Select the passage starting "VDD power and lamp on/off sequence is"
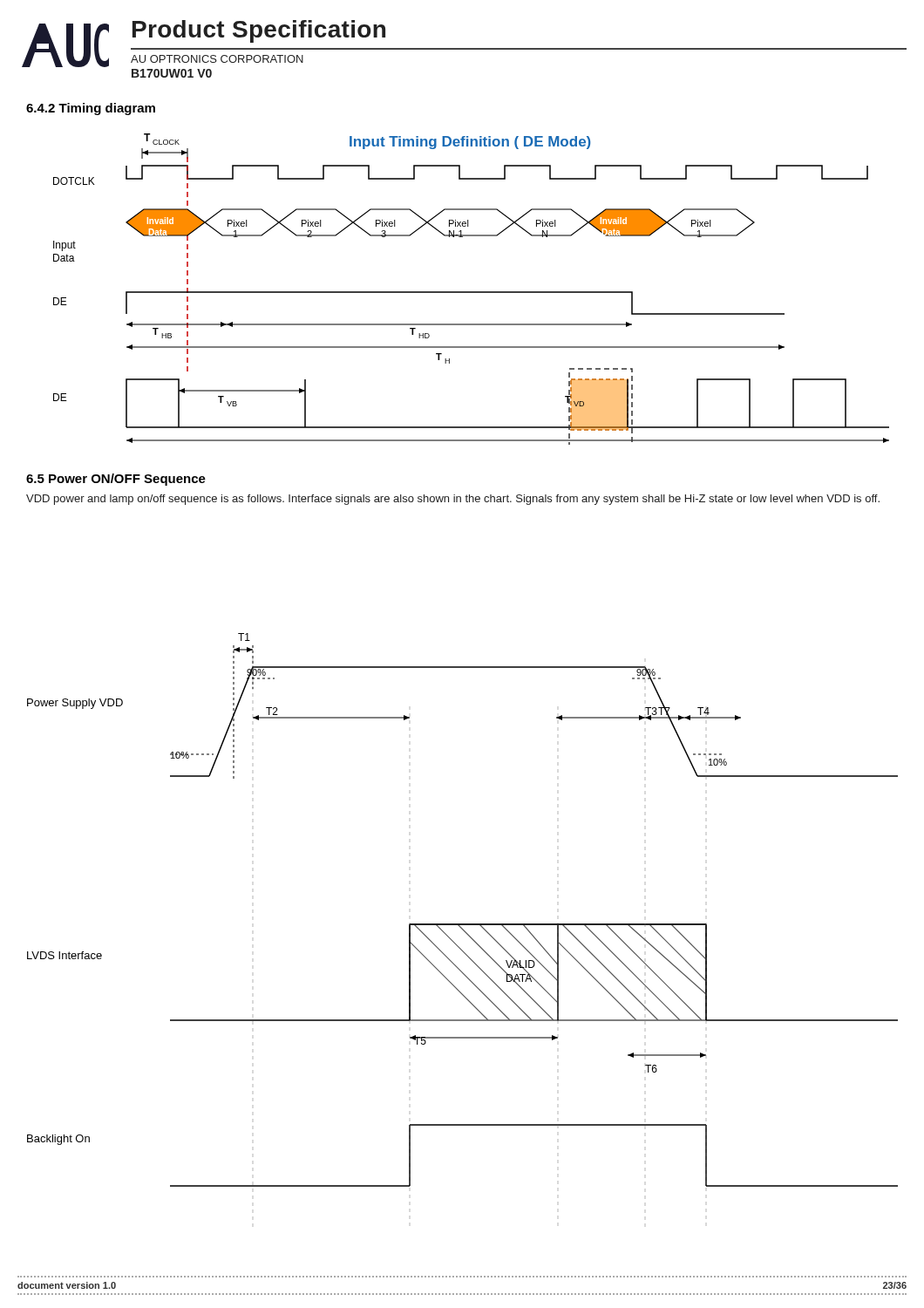924x1308 pixels. click(x=453, y=498)
